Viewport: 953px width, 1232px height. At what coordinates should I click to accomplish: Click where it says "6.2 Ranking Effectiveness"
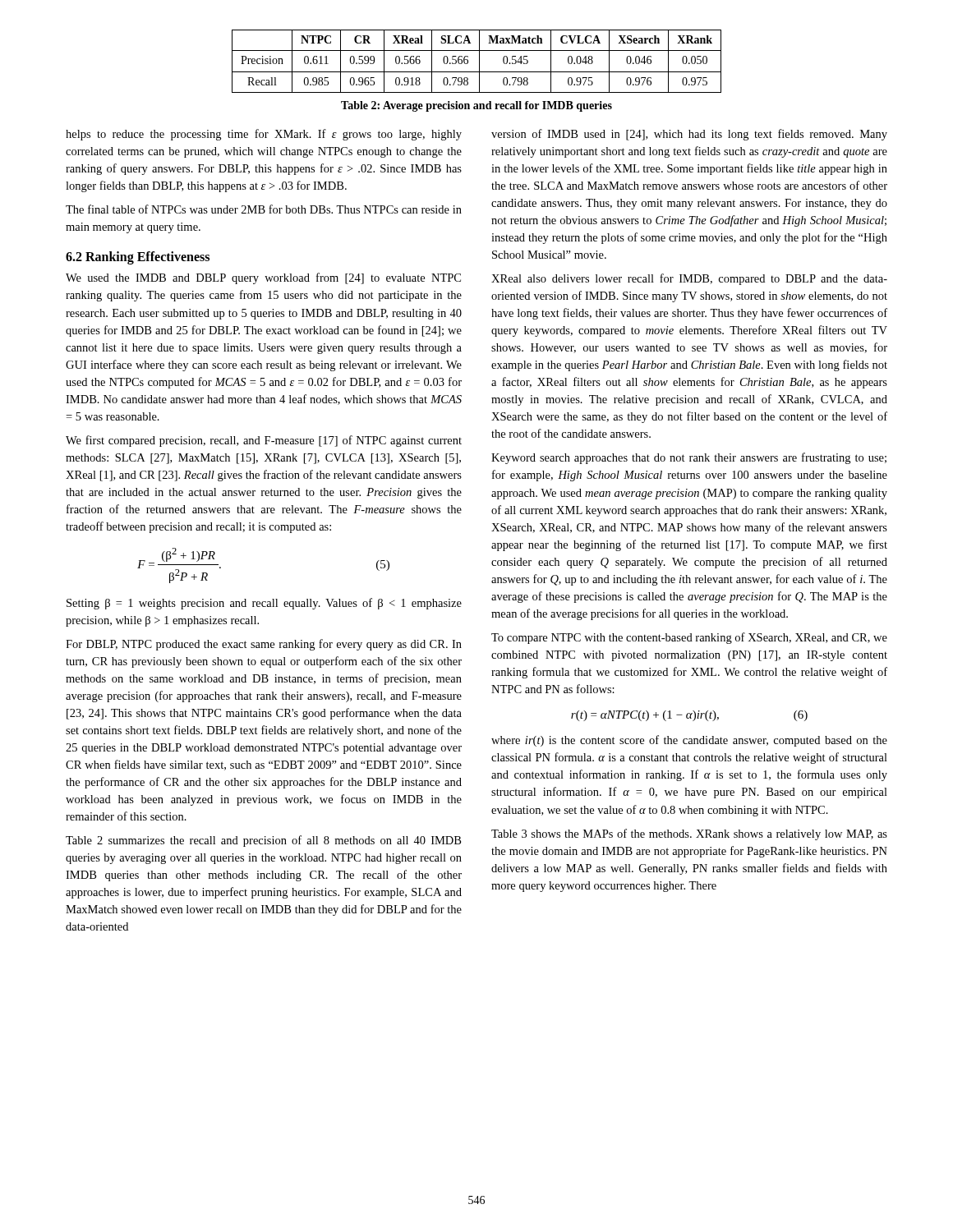coord(138,257)
